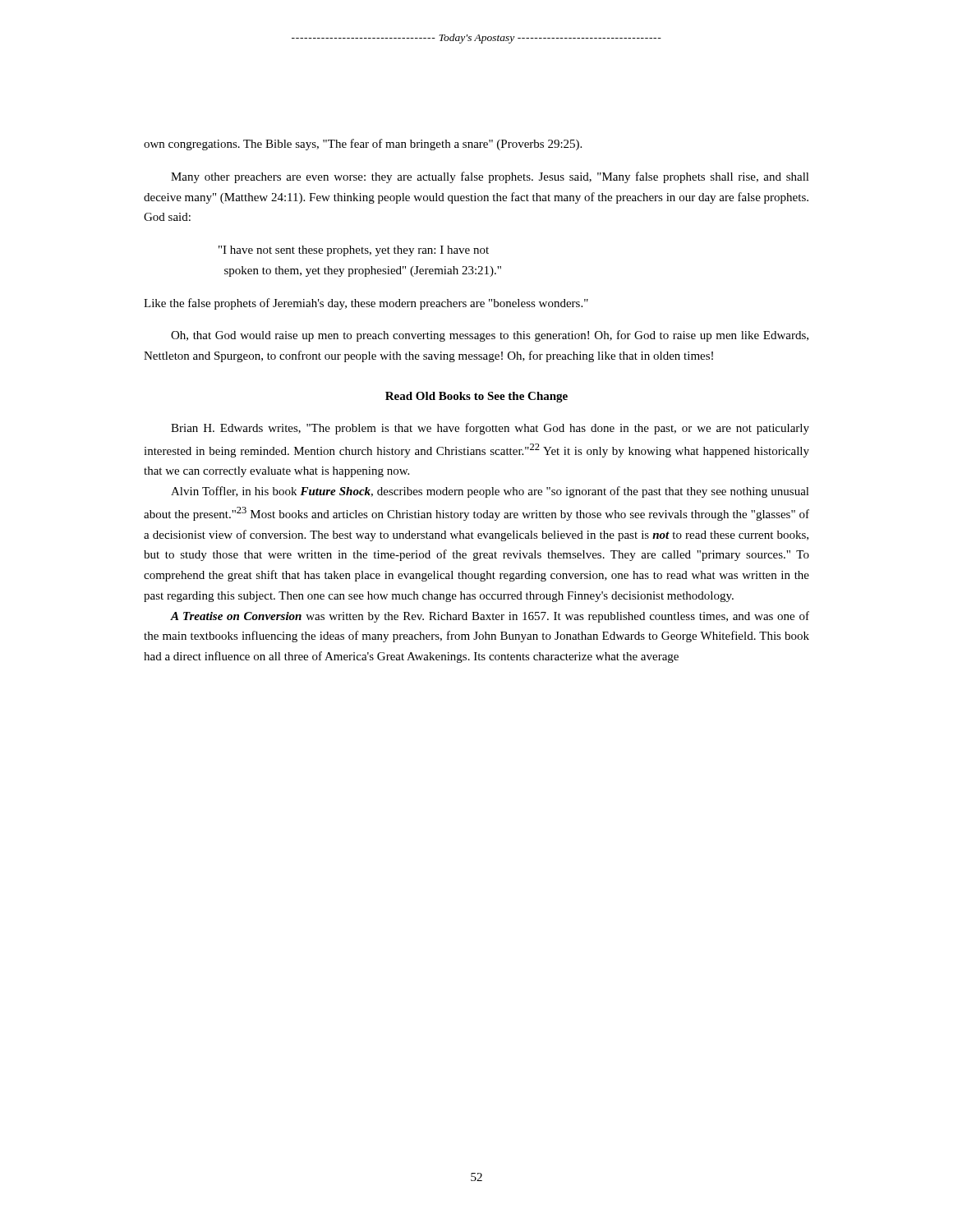Image resolution: width=953 pixels, height=1232 pixels.
Task: Click the passage that begins ""I have not sent these prophets, yet they"
Action: point(360,260)
